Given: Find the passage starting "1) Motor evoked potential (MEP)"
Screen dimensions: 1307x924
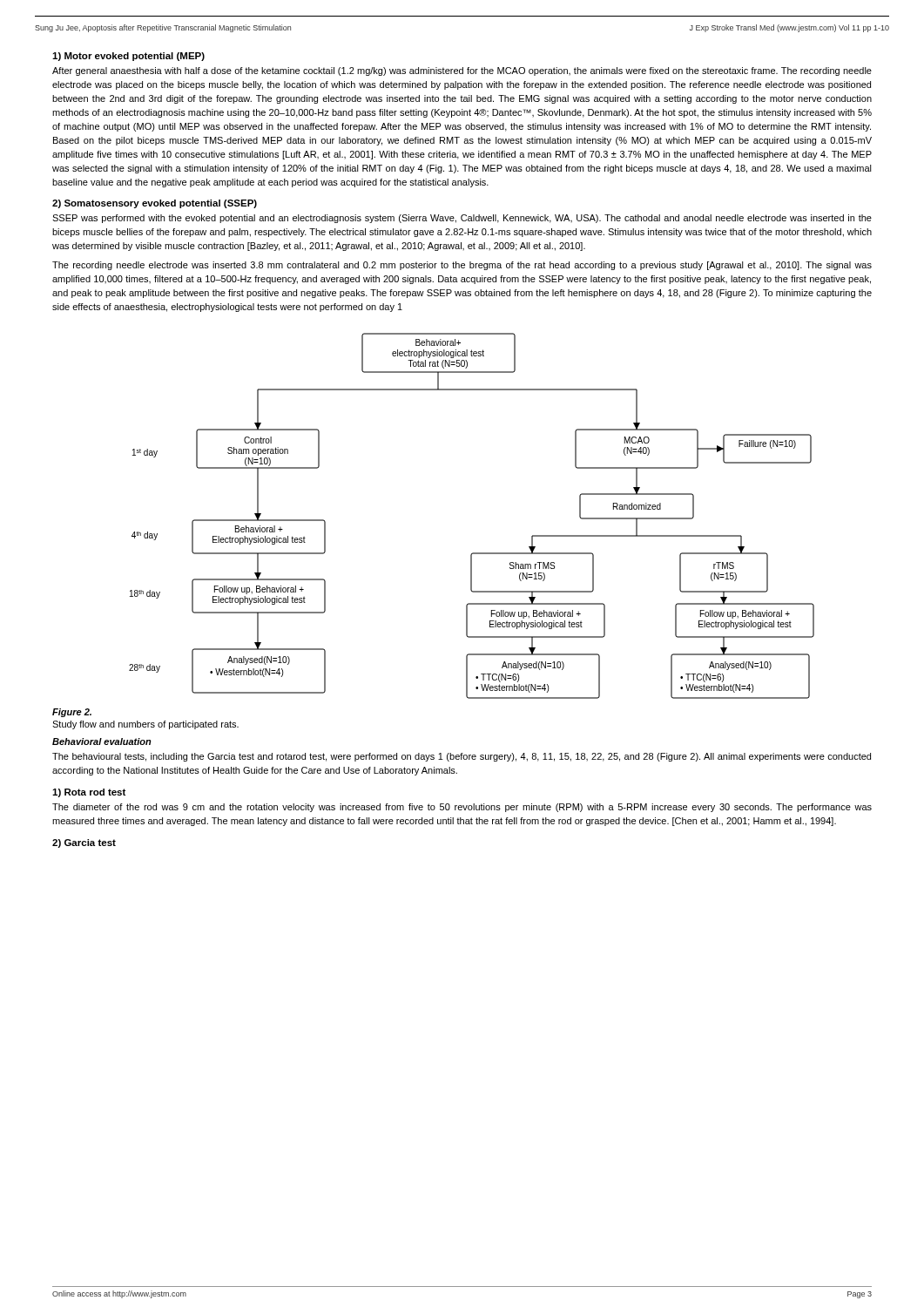Looking at the screenshot, I should pos(129,56).
